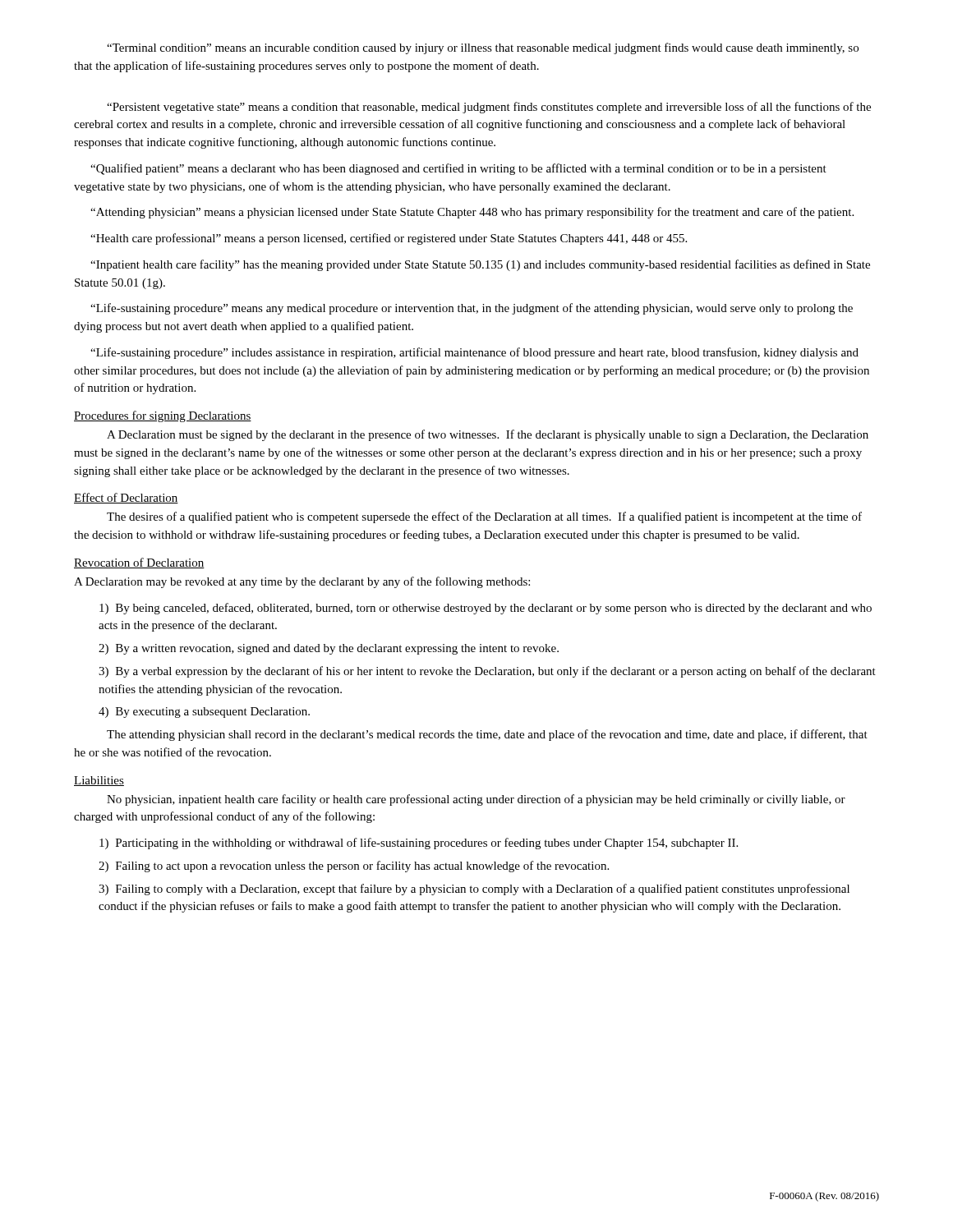The image size is (953, 1232).
Task: Navigate to the region starting "Revocation of Declaration"
Action: (x=139, y=562)
